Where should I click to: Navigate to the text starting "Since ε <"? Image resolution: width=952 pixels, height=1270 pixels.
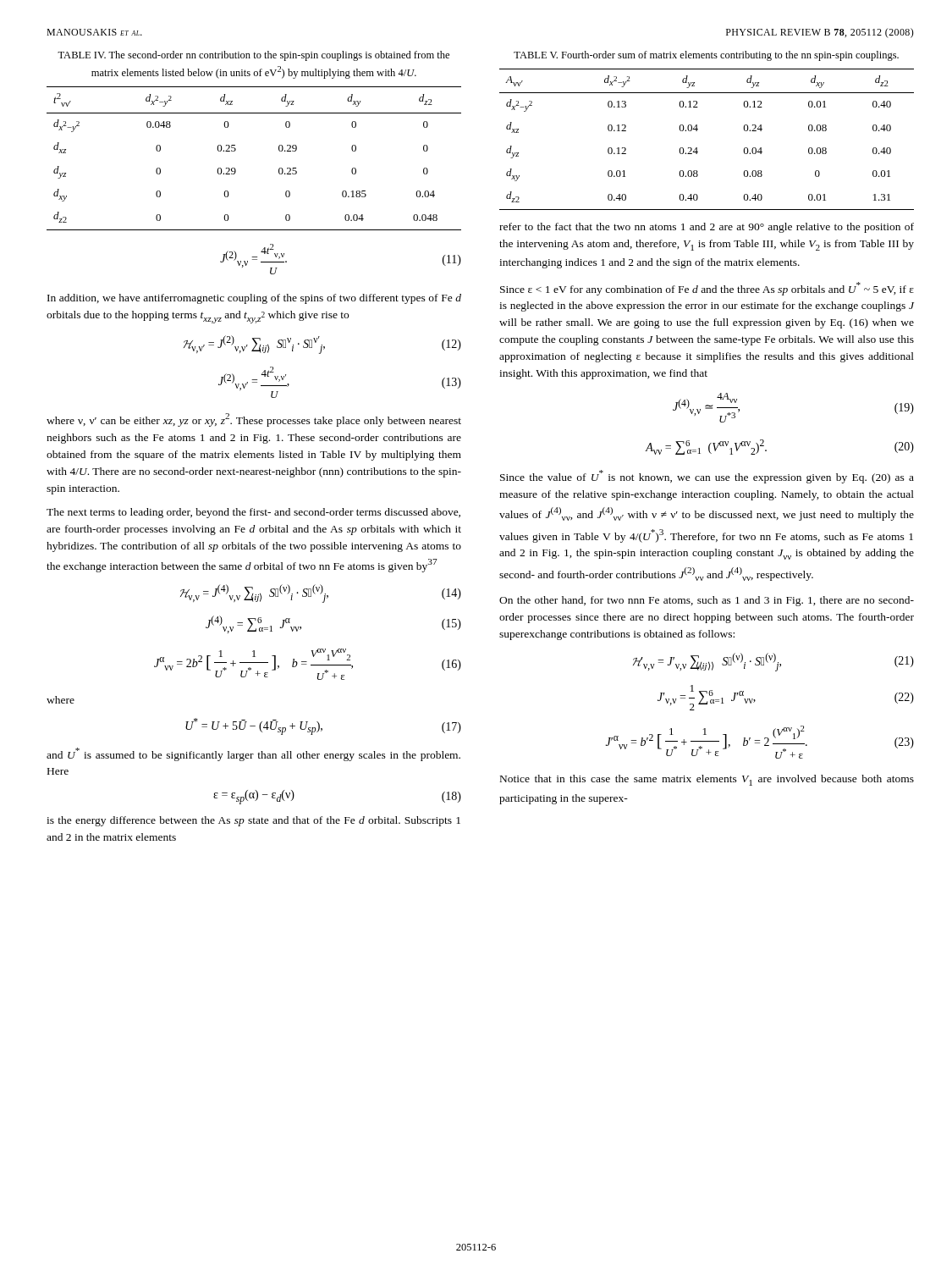[707, 329]
